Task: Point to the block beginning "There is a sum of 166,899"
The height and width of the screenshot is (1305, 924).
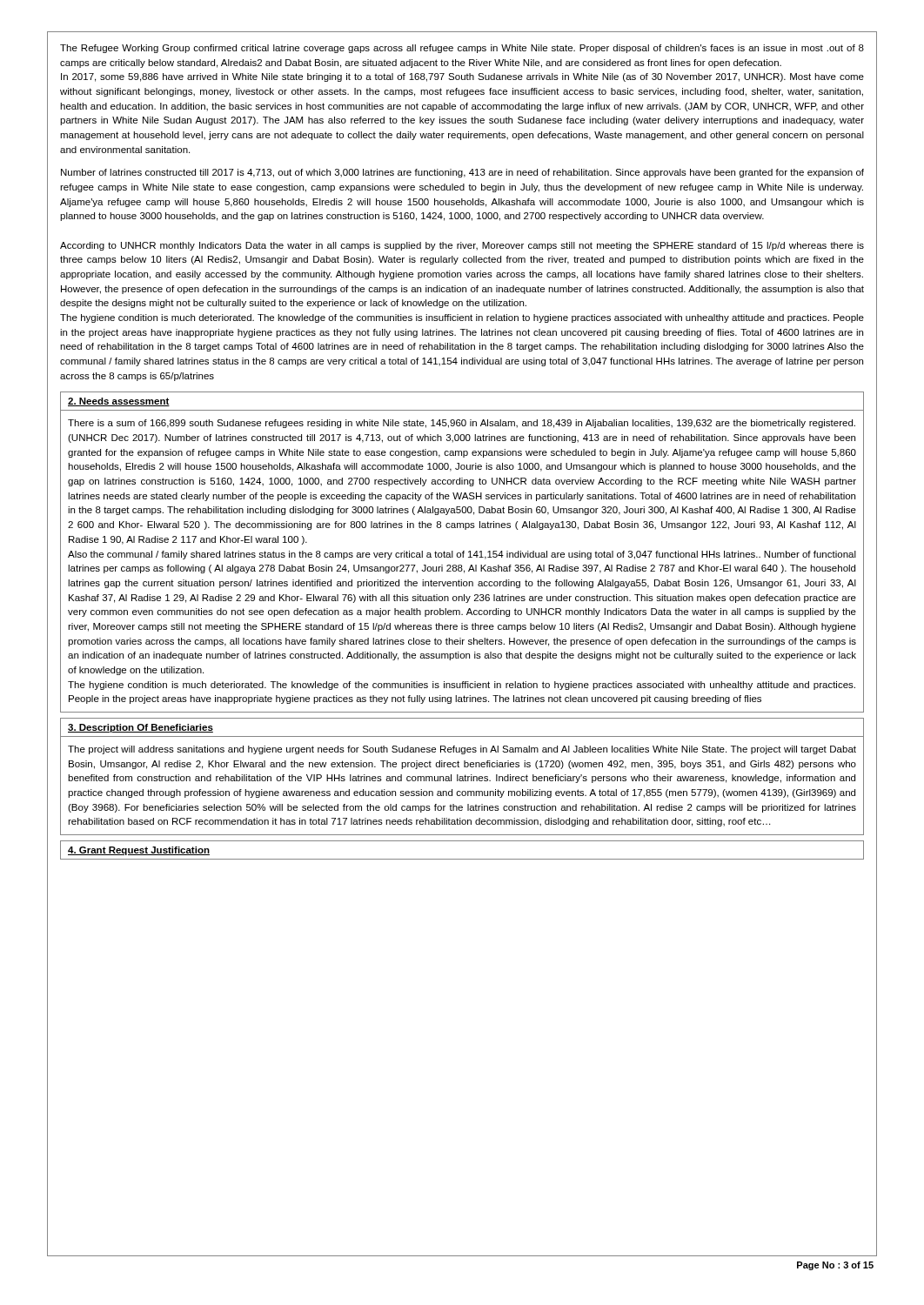Action: click(462, 561)
